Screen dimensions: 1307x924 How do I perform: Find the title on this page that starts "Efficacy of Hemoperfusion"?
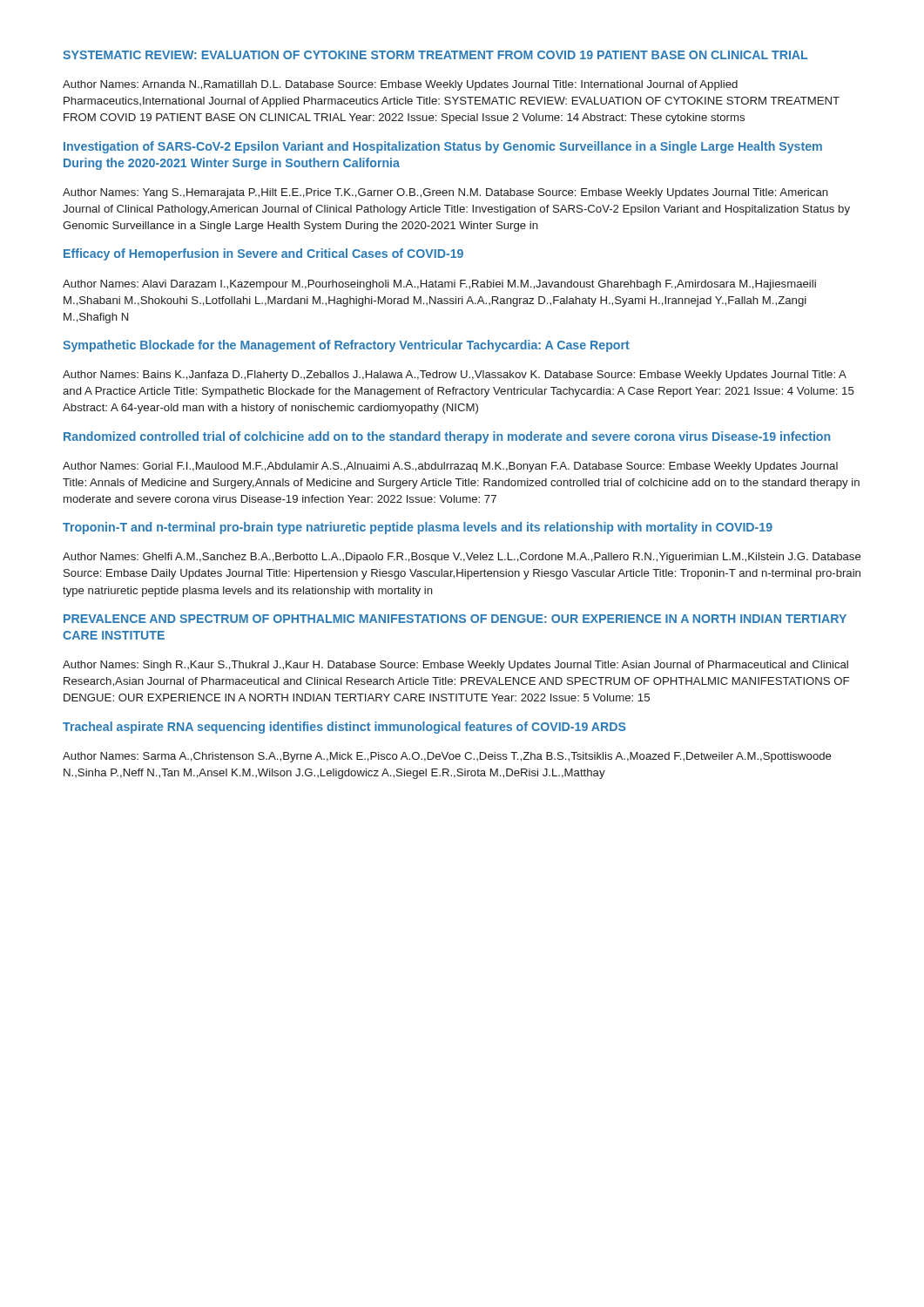462,254
